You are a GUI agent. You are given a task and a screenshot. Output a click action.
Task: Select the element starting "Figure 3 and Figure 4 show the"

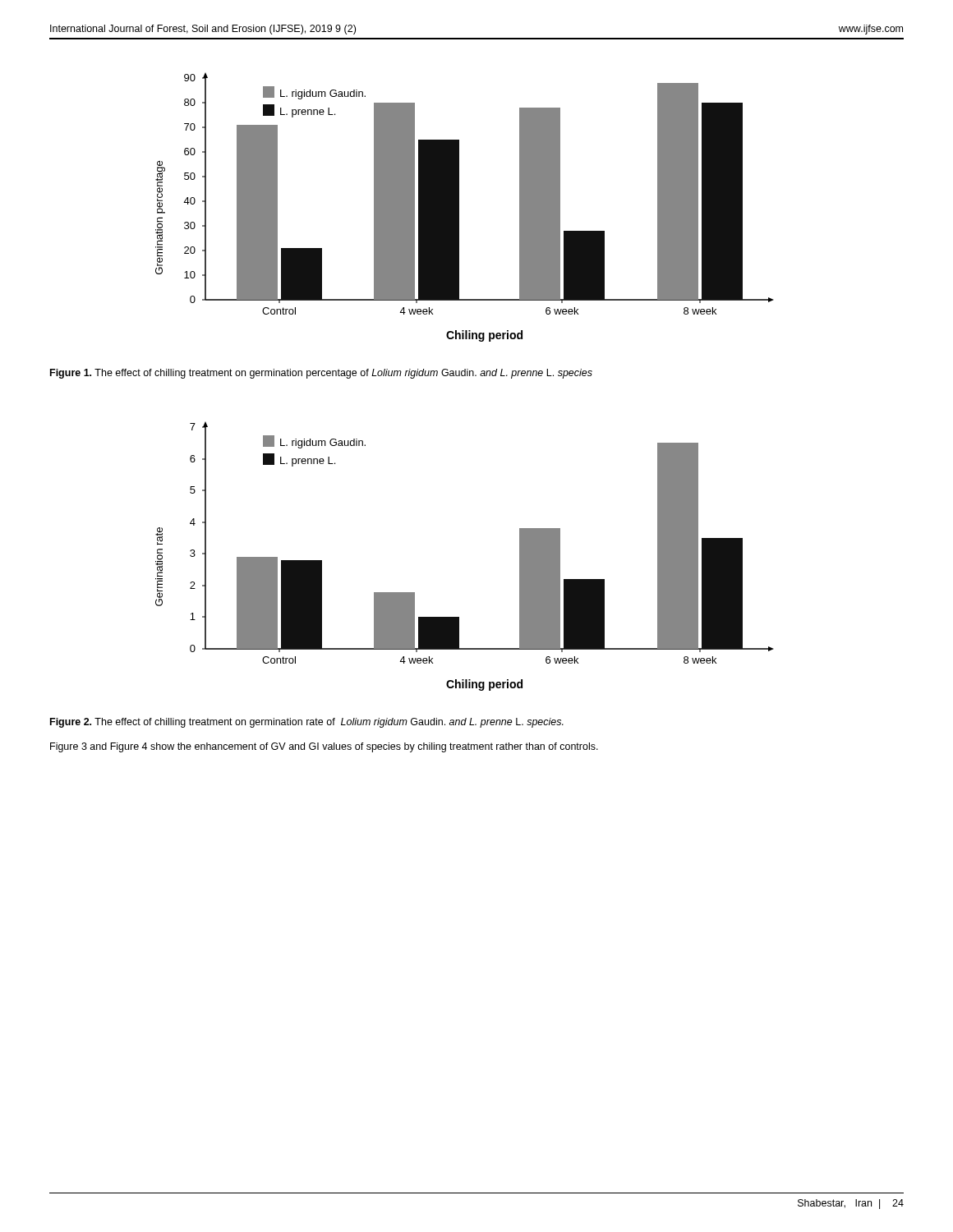click(x=324, y=747)
